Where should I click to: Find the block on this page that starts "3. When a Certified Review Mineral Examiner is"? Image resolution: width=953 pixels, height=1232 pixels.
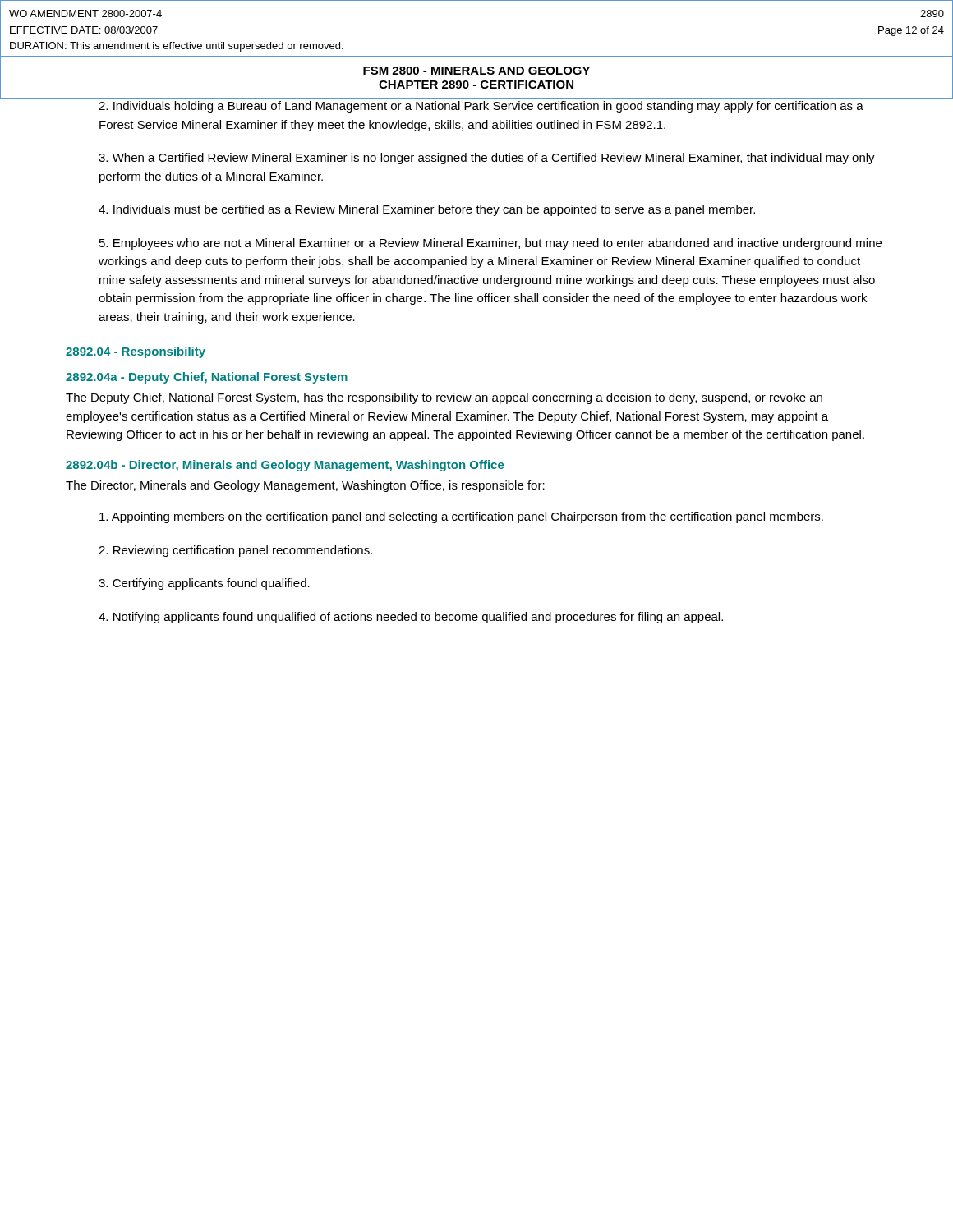(x=487, y=167)
